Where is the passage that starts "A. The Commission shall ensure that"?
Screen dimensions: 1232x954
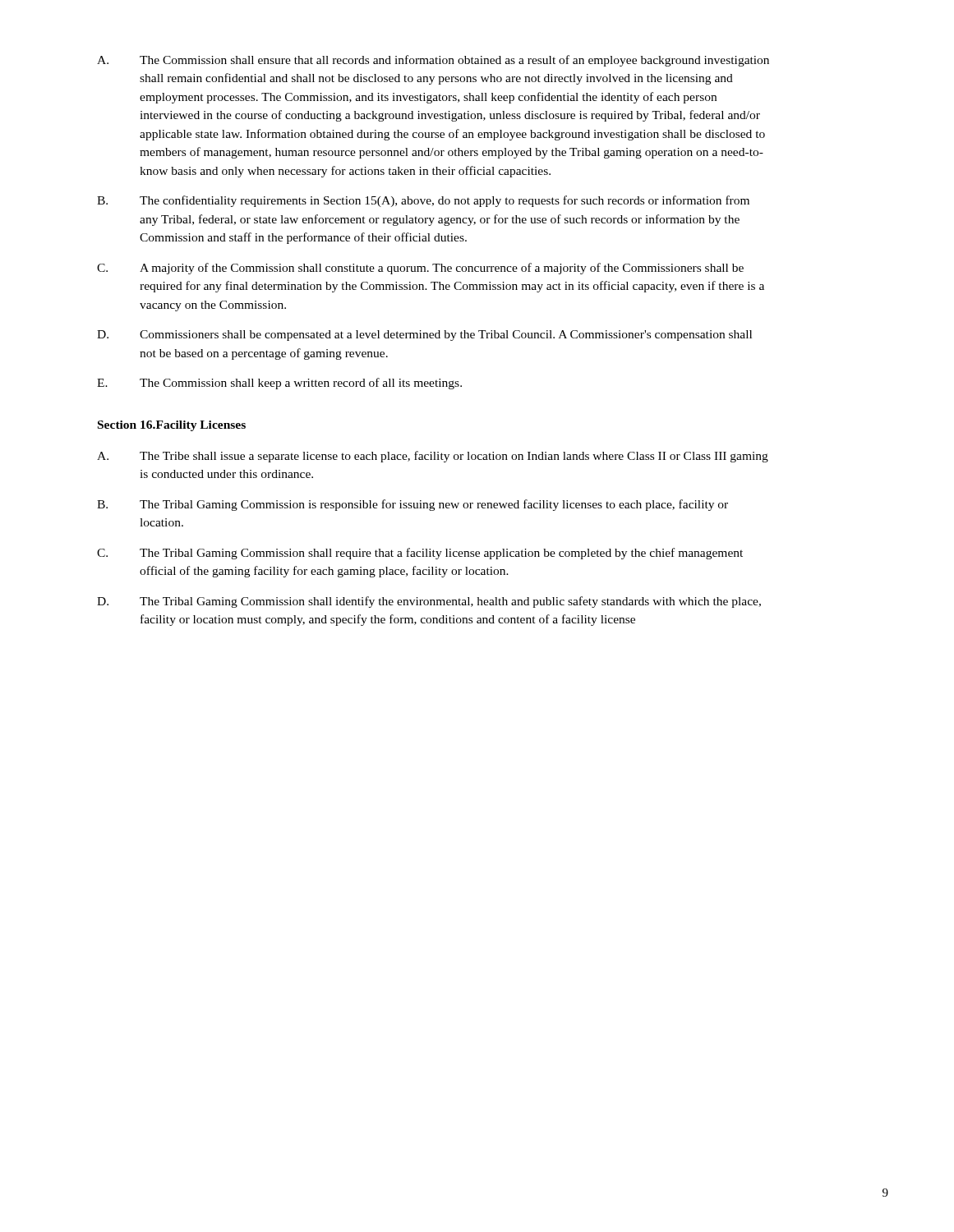click(434, 116)
